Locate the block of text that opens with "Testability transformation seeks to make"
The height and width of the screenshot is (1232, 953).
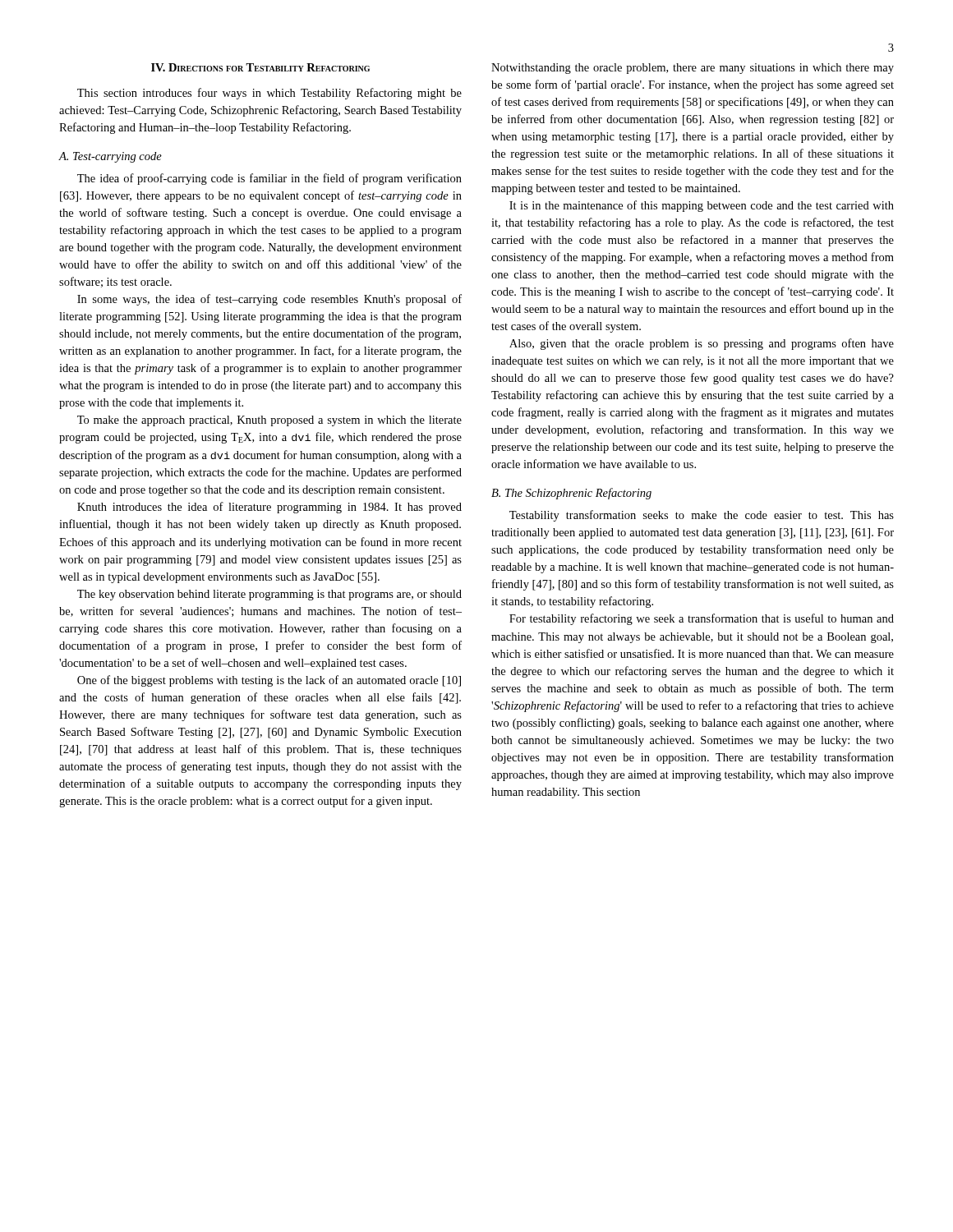(693, 654)
